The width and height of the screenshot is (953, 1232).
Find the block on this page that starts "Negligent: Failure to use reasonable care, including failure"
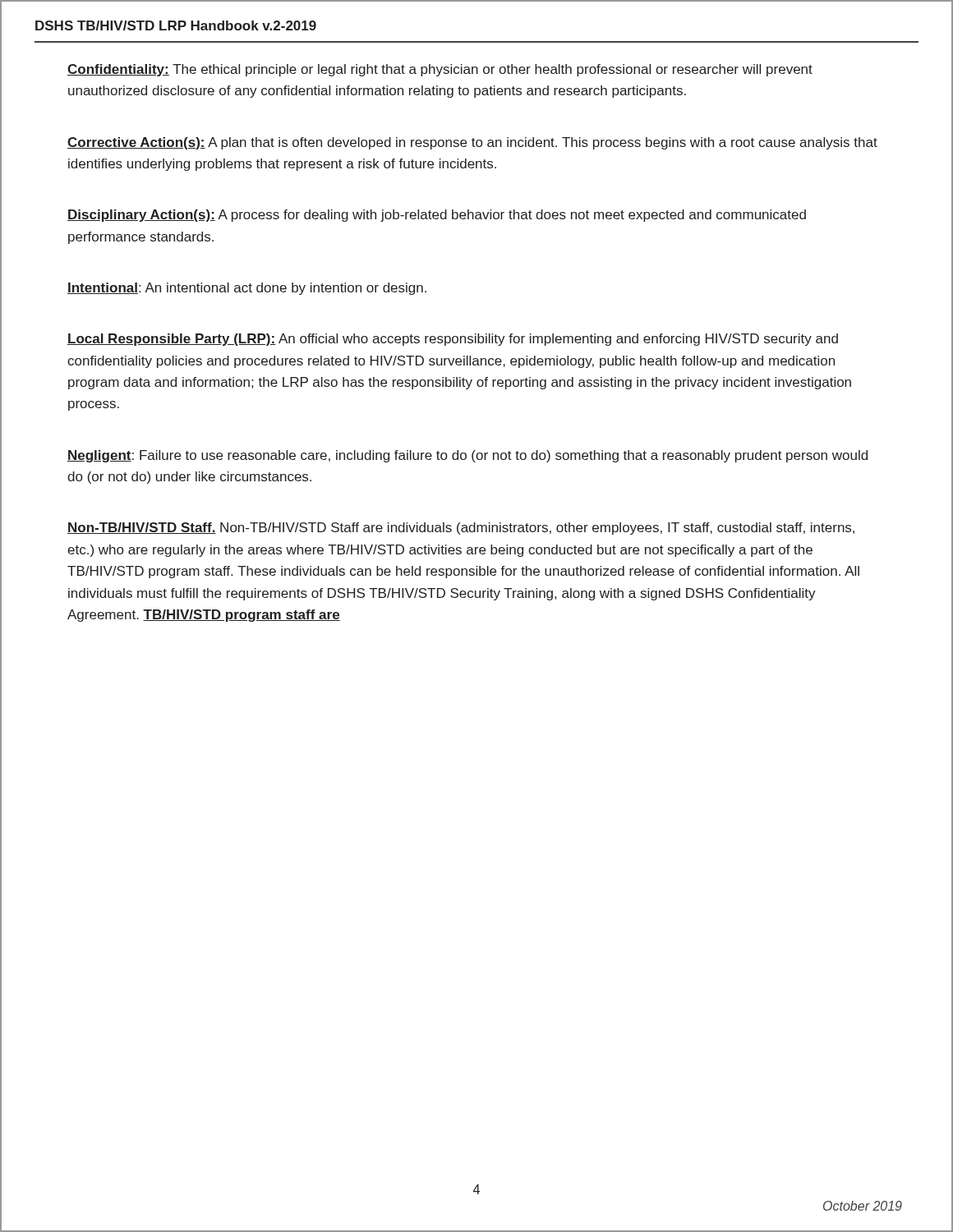pos(468,466)
